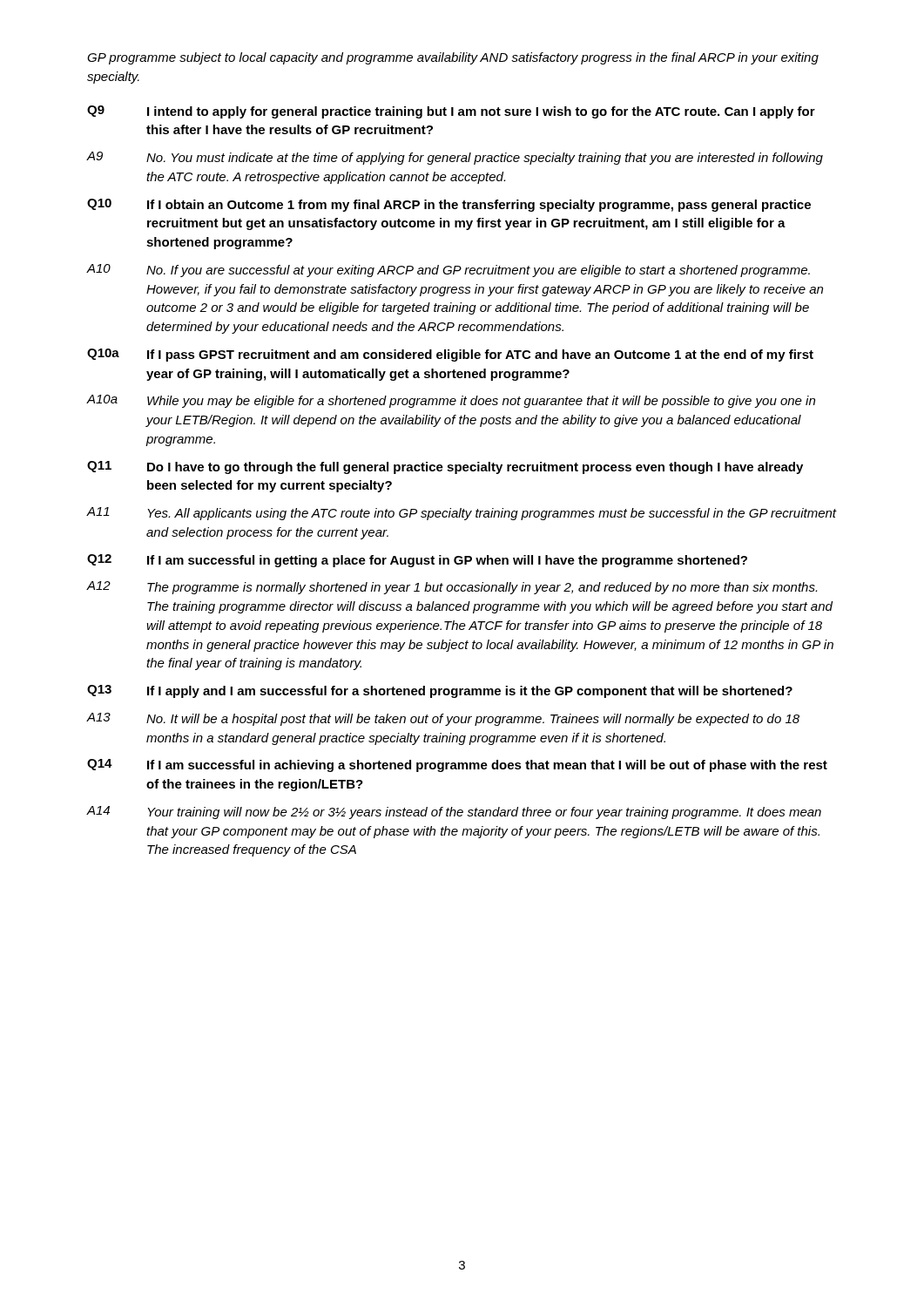Image resolution: width=924 pixels, height=1307 pixels.
Task: Locate the list item with the text "Q14 If I am successful"
Action: point(462,775)
